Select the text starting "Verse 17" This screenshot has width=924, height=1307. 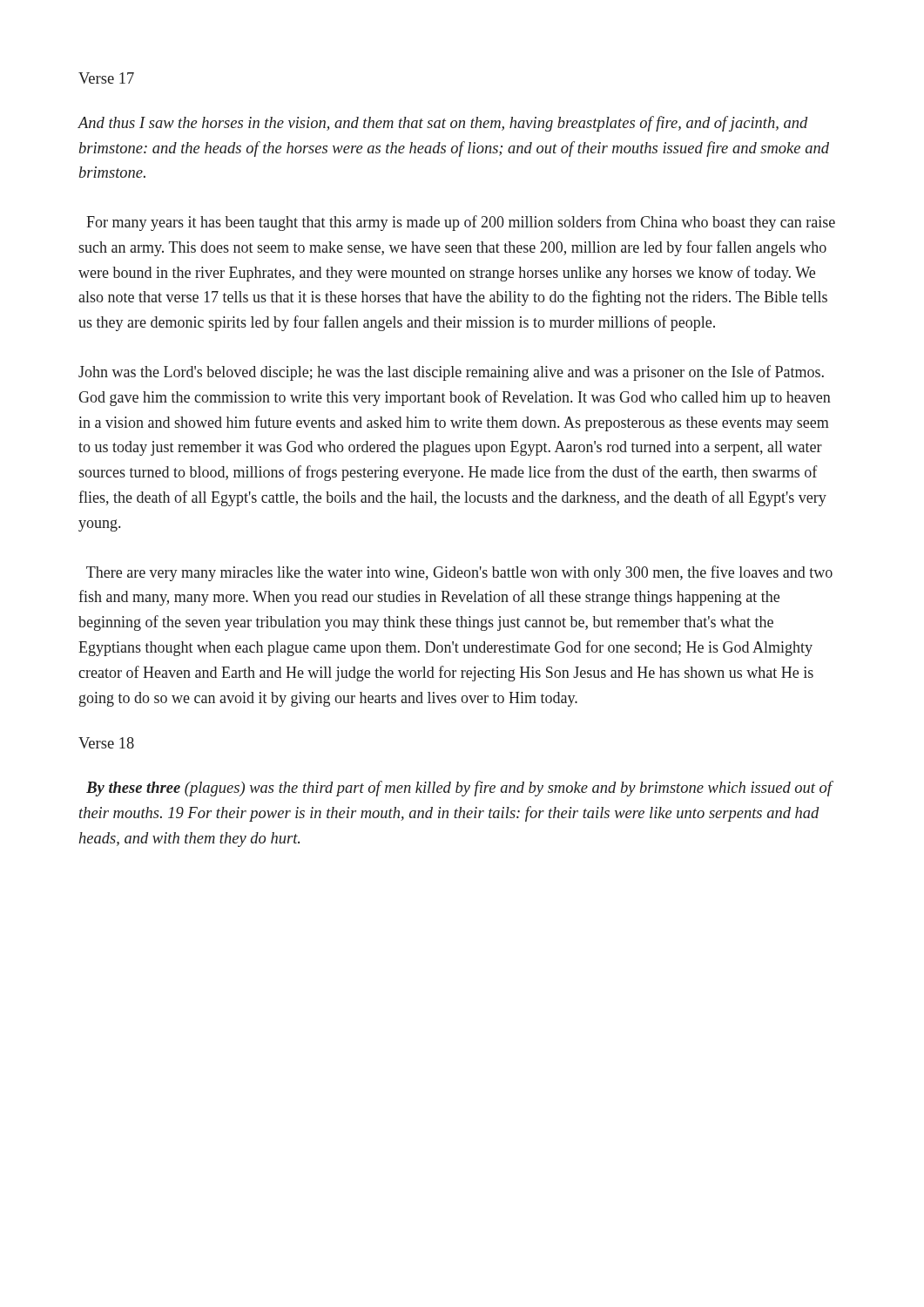click(x=106, y=78)
